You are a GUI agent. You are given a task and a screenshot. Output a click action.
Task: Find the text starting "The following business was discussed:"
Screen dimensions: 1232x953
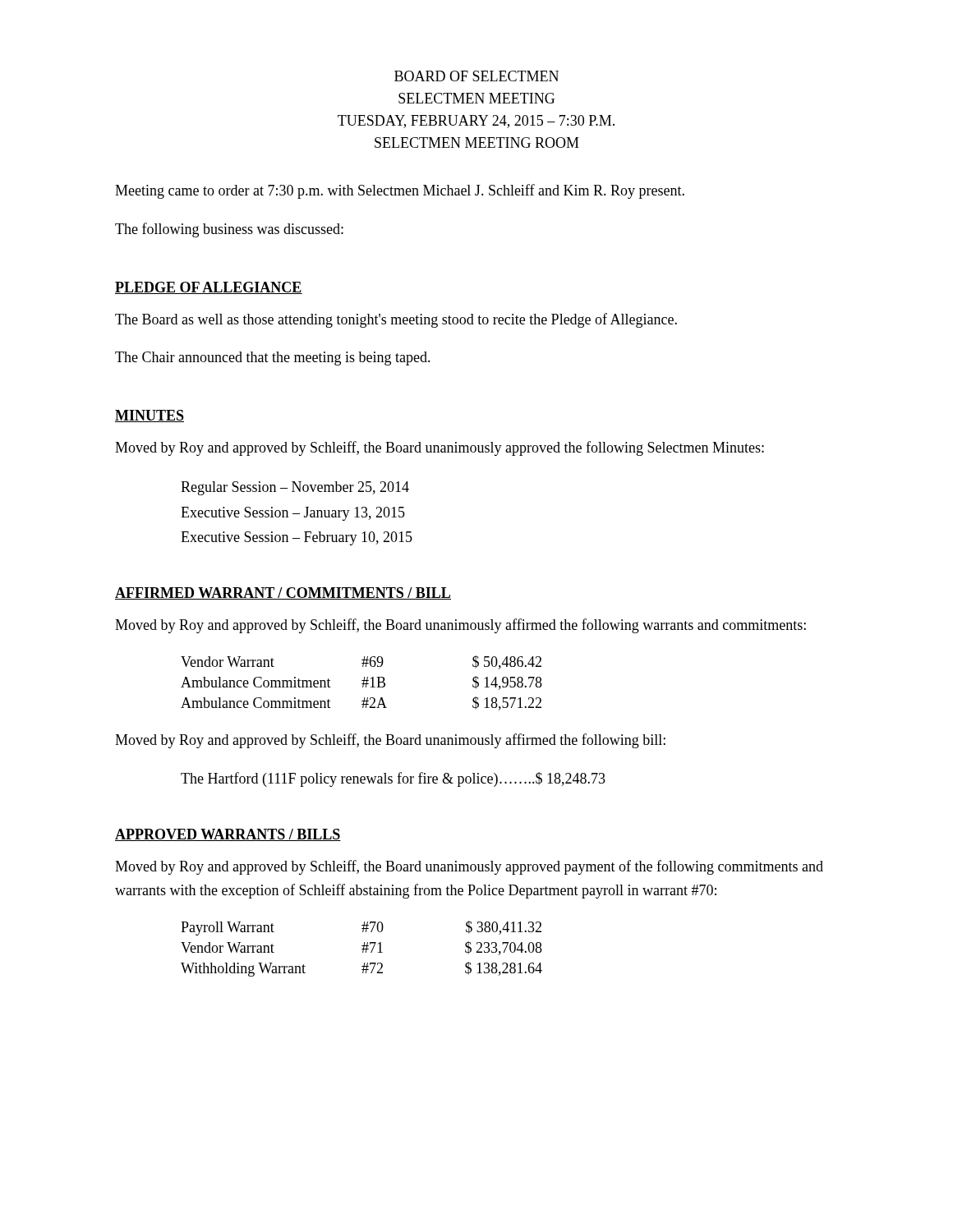230,229
